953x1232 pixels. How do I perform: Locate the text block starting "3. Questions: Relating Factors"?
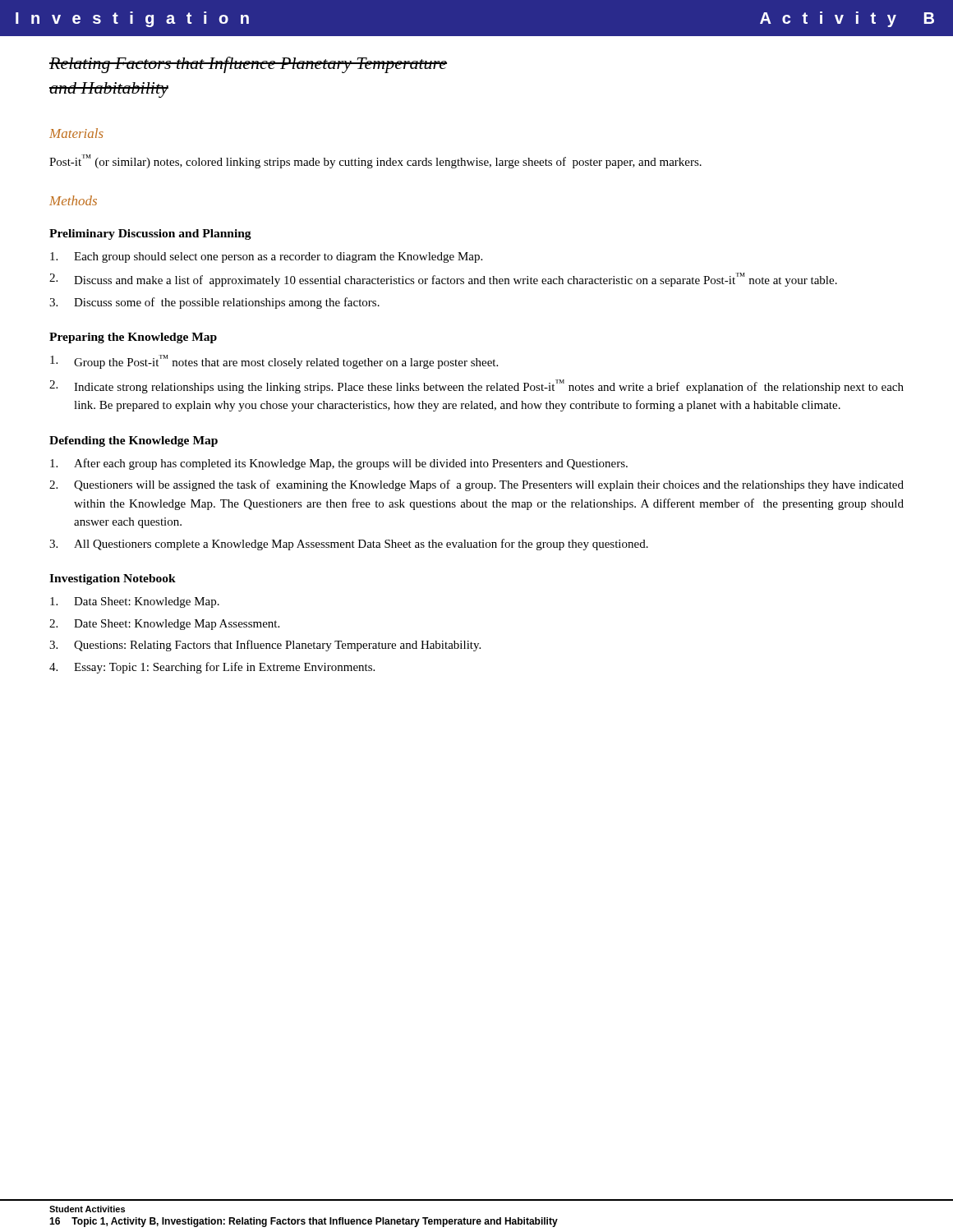(476, 645)
